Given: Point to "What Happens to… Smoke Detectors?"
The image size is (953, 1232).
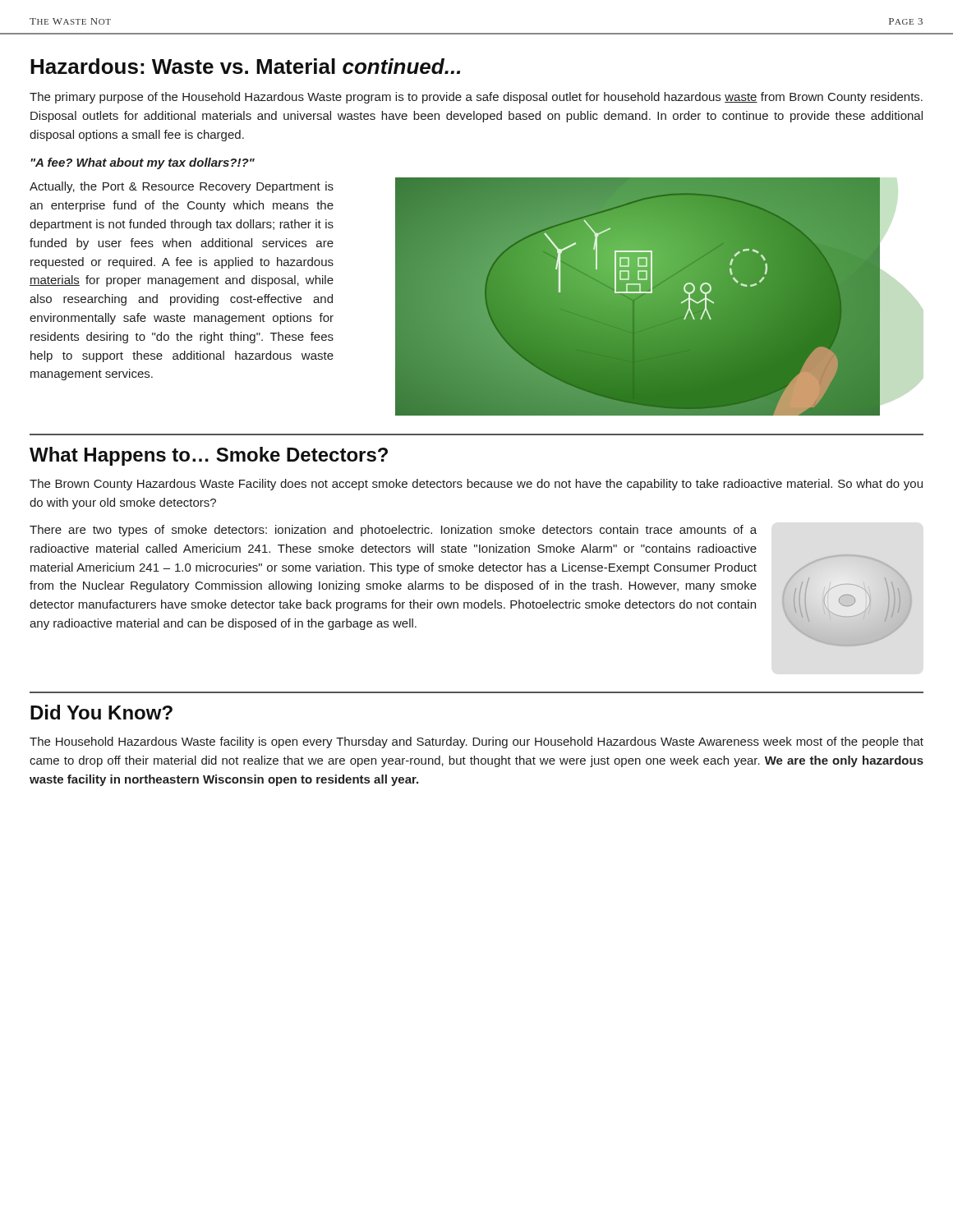Looking at the screenshot, I should pos(209,455).
